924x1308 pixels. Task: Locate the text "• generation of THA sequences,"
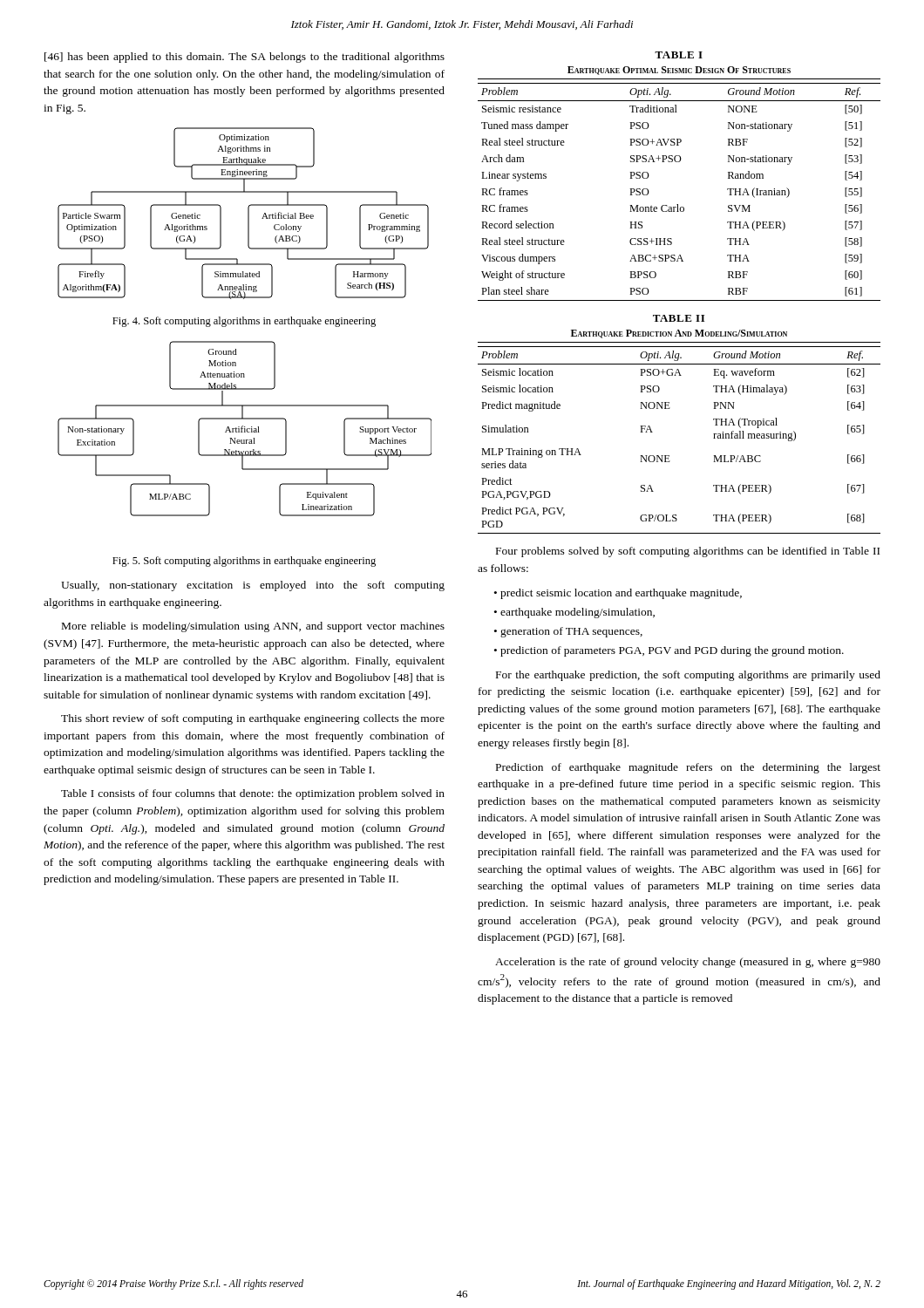568,631
